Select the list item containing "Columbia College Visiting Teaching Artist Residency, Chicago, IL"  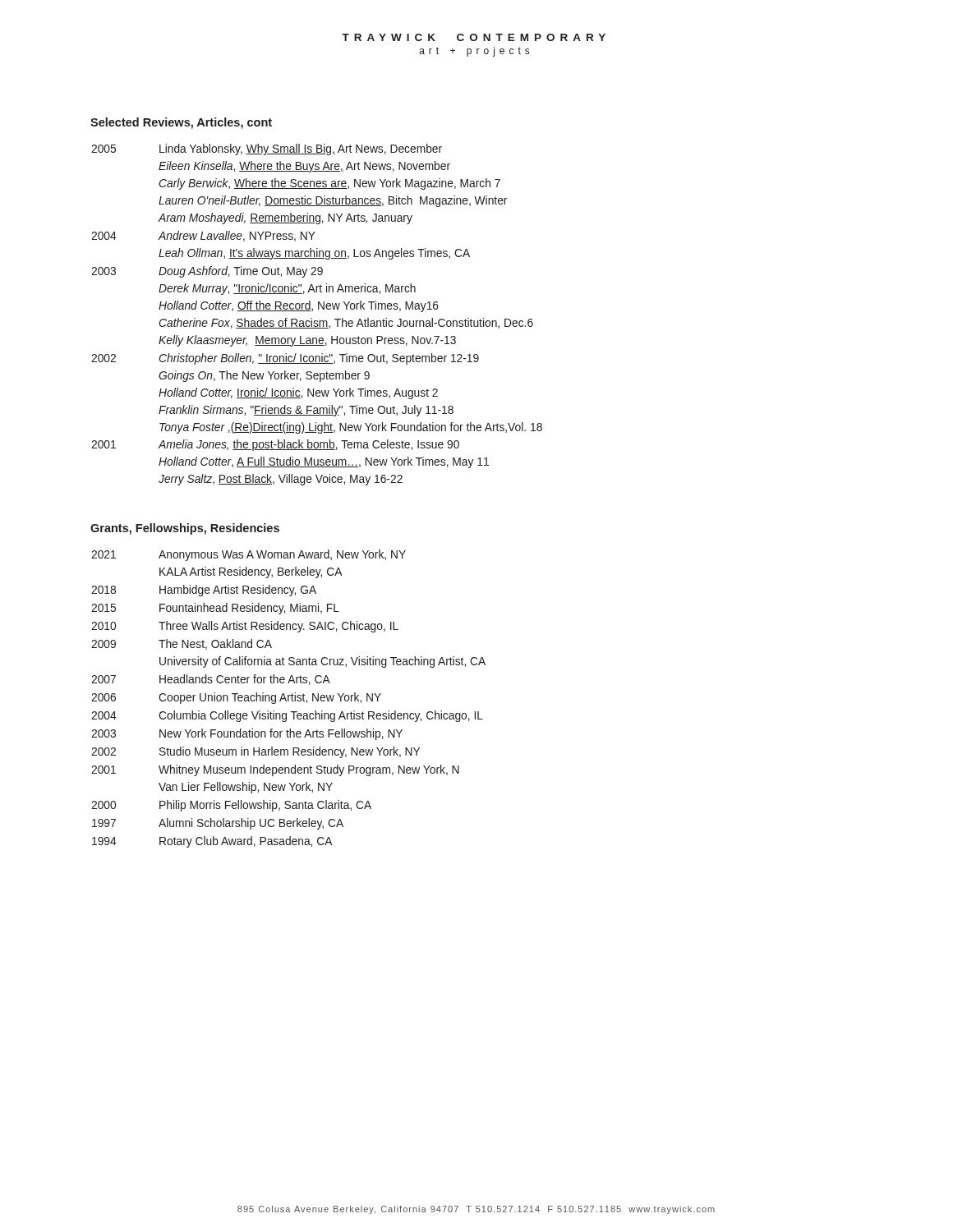click(x=321, y=716)
